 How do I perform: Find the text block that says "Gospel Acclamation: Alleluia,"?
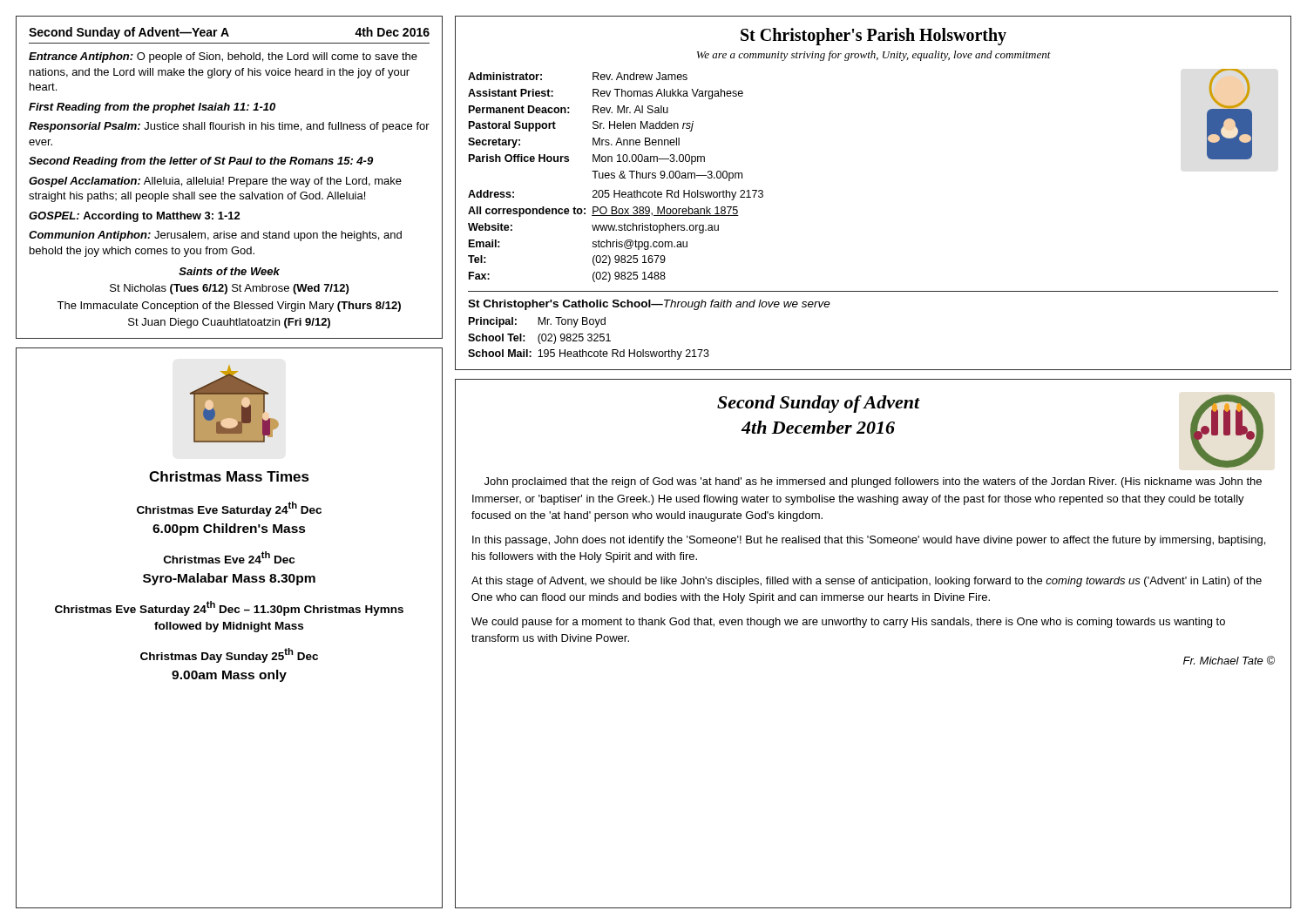215,188
